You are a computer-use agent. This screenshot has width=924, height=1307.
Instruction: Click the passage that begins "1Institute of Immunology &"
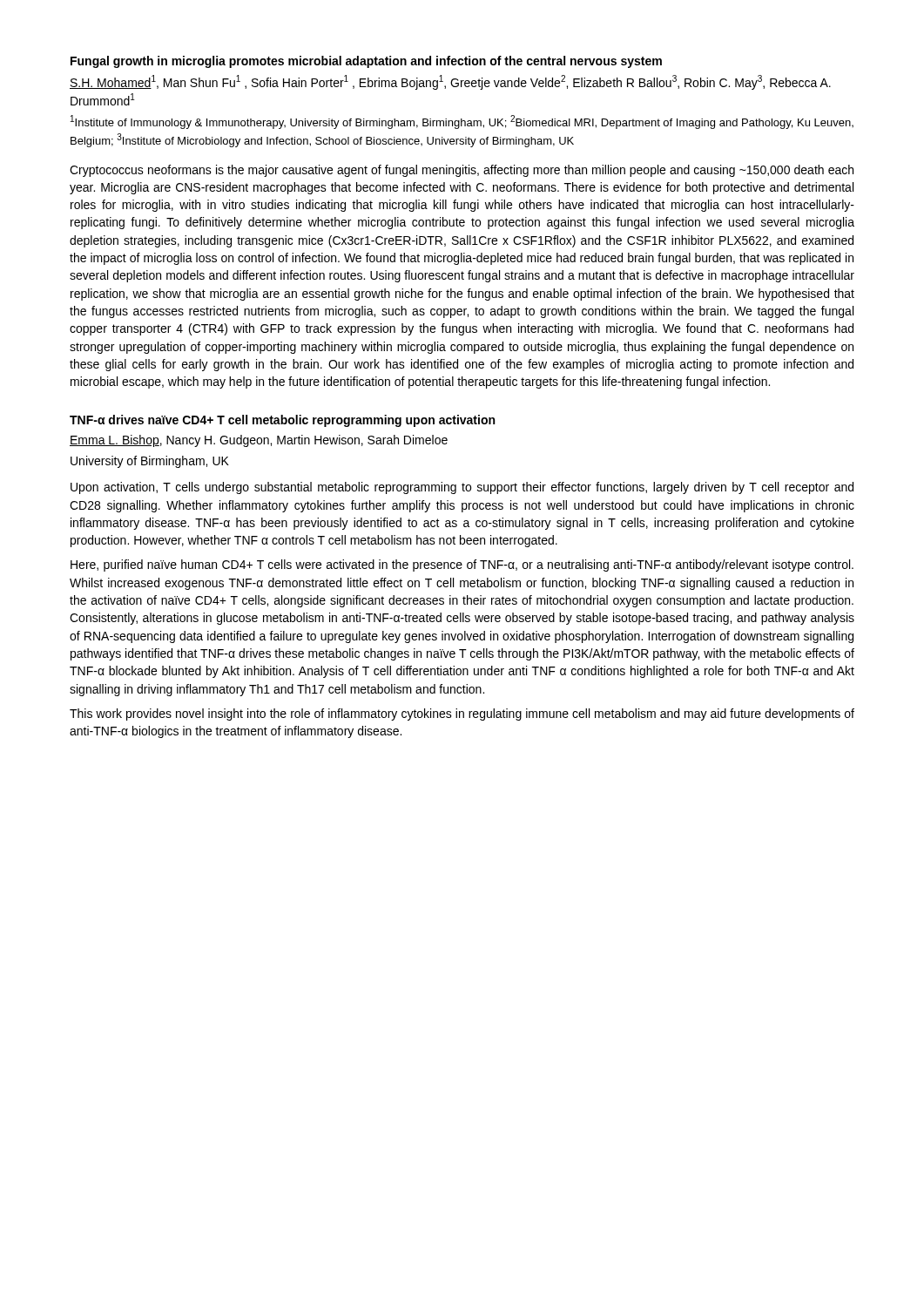[x=462, y=131]
